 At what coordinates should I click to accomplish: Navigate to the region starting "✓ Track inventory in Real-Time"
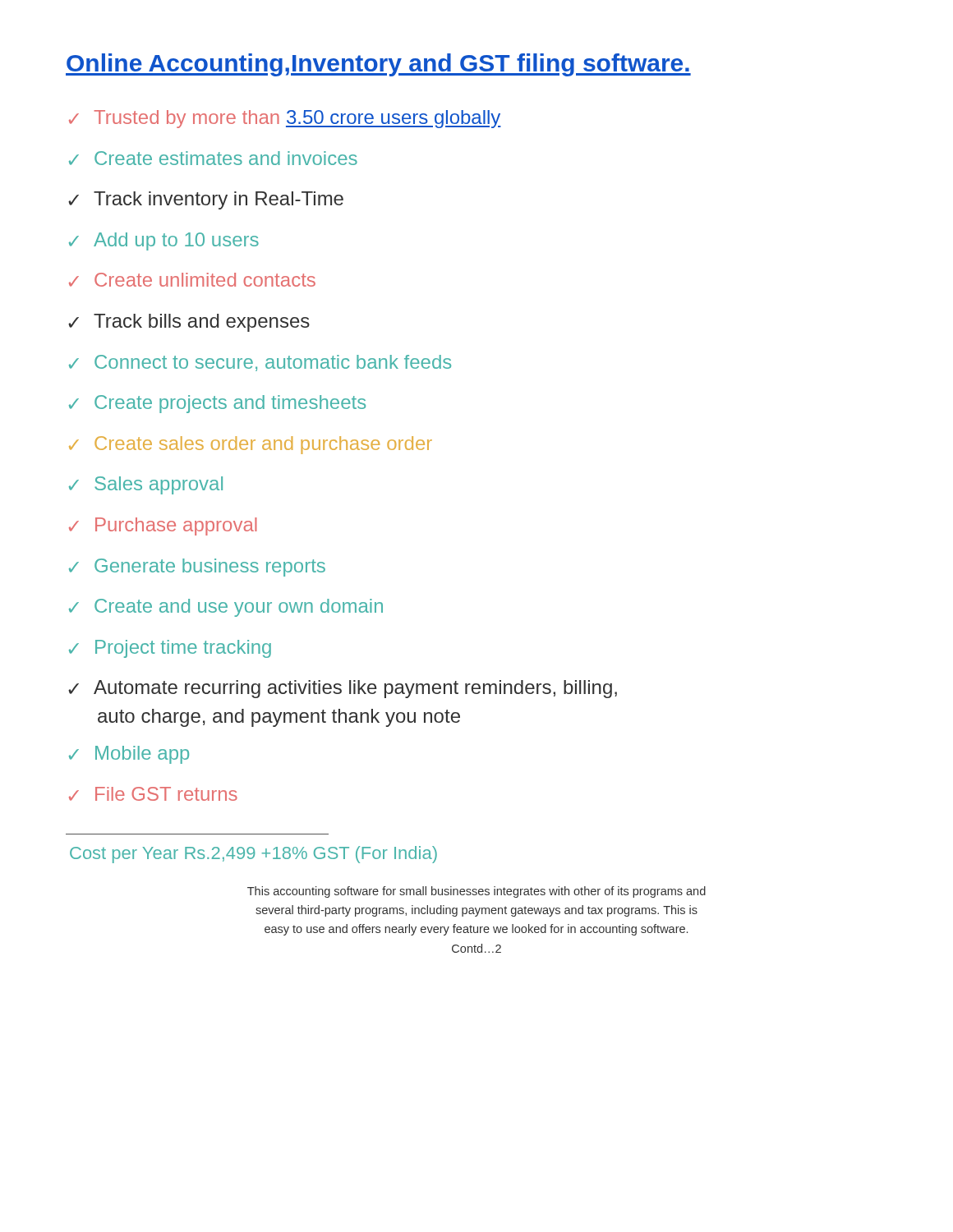coord(205,200)
